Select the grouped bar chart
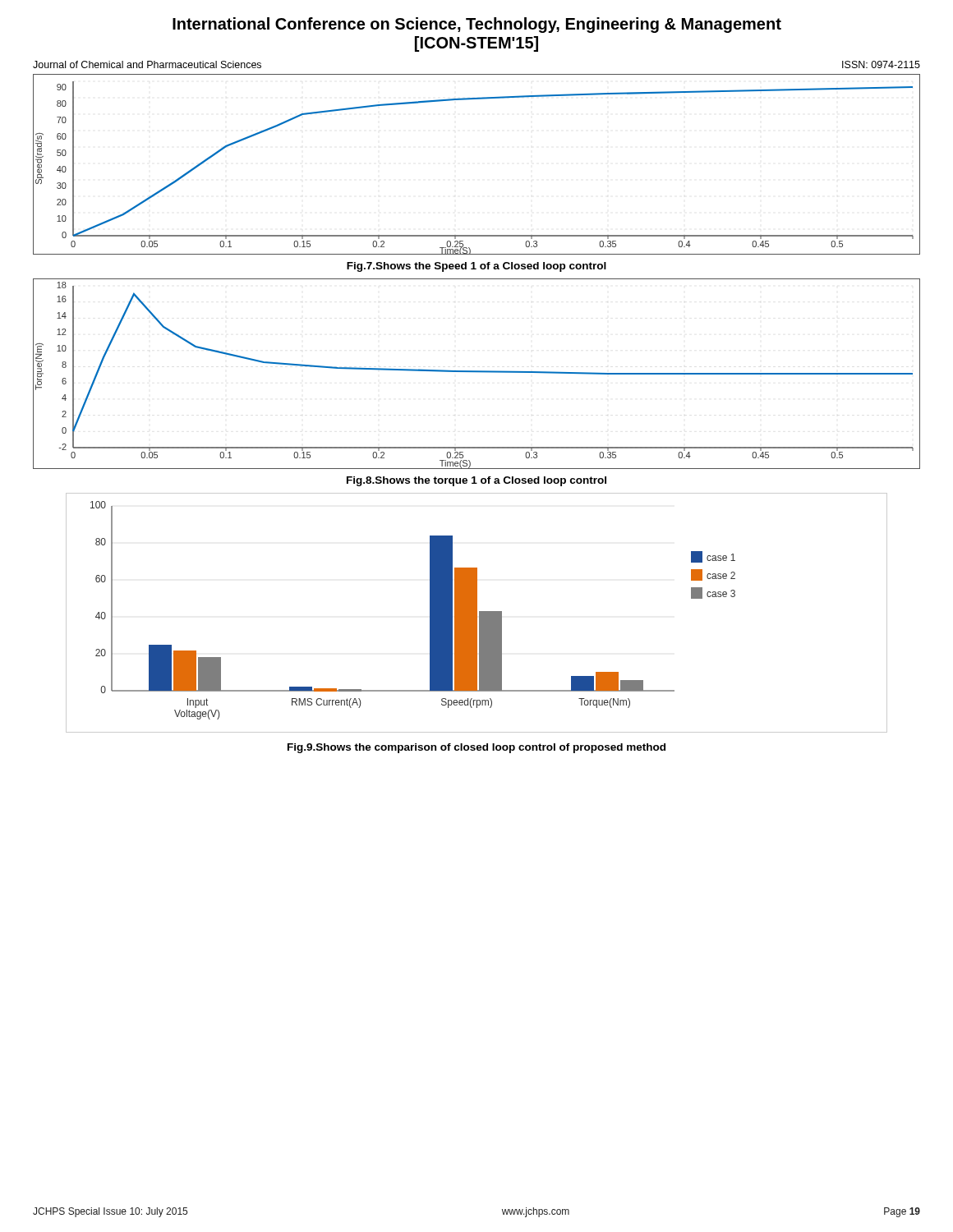This screenshot has width=953, height=1232. [476, 613]
